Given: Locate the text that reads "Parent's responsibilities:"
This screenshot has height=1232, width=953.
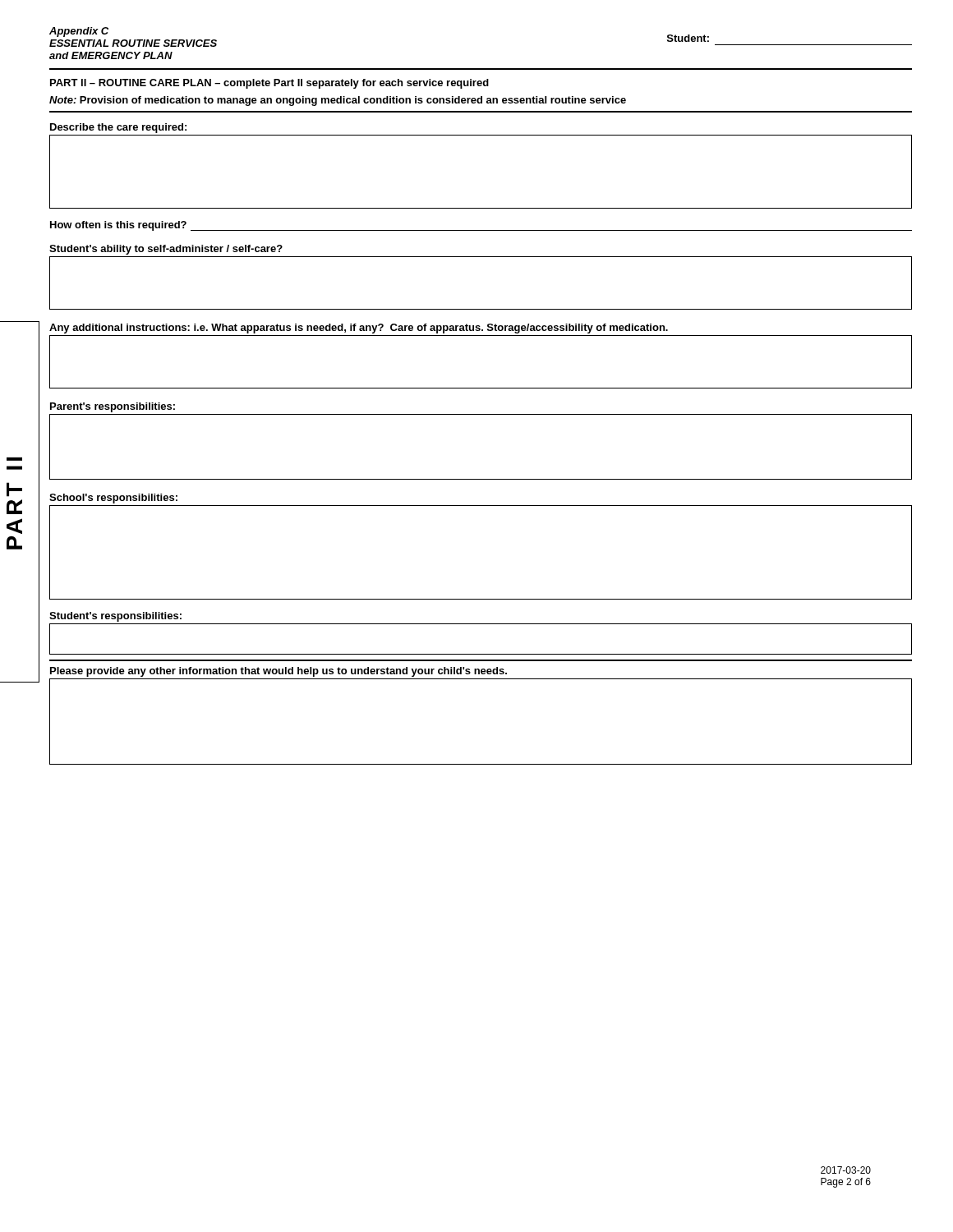Looking at the screenshot, I should [x=113, y=406].
